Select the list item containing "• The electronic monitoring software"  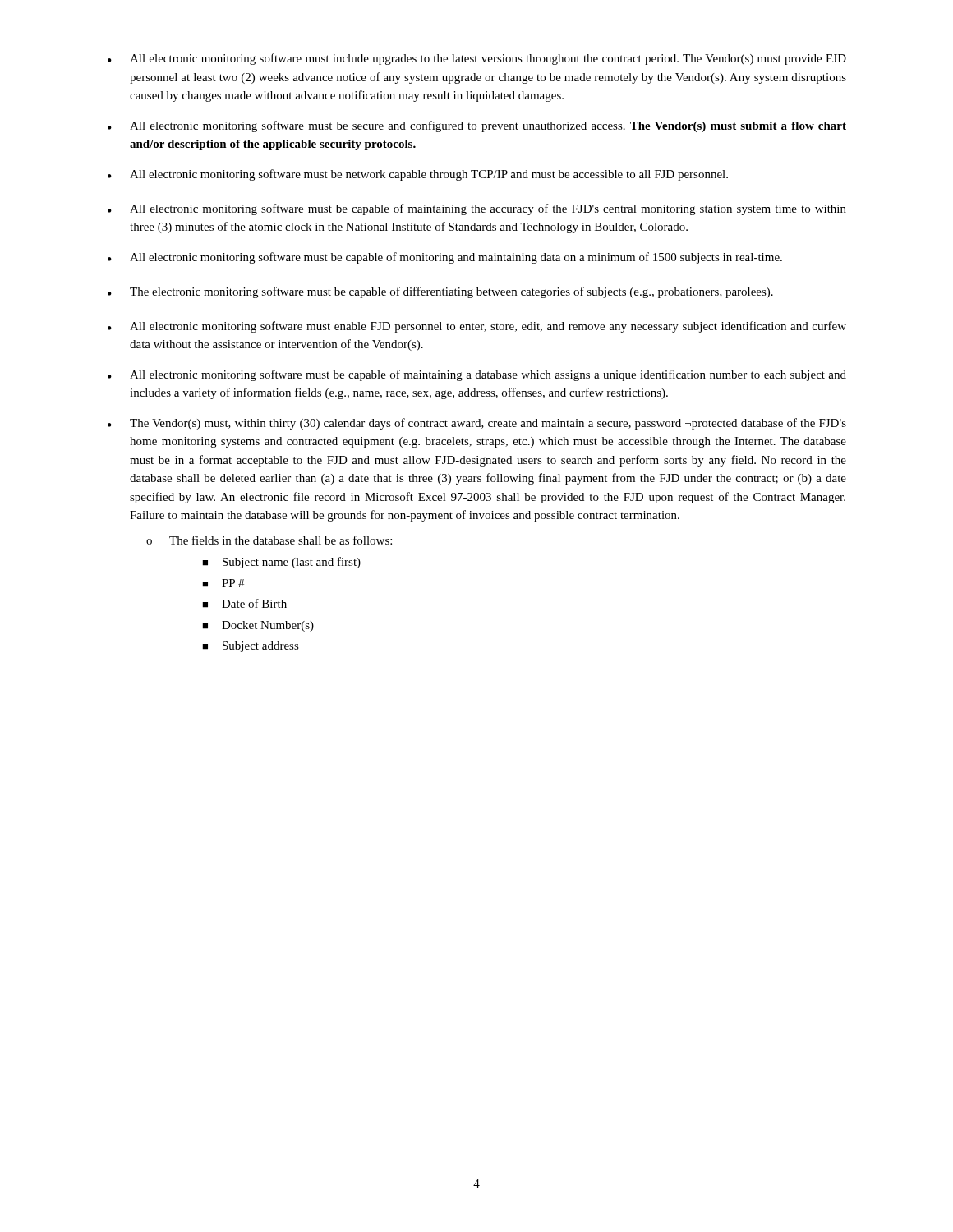(476, 294)
